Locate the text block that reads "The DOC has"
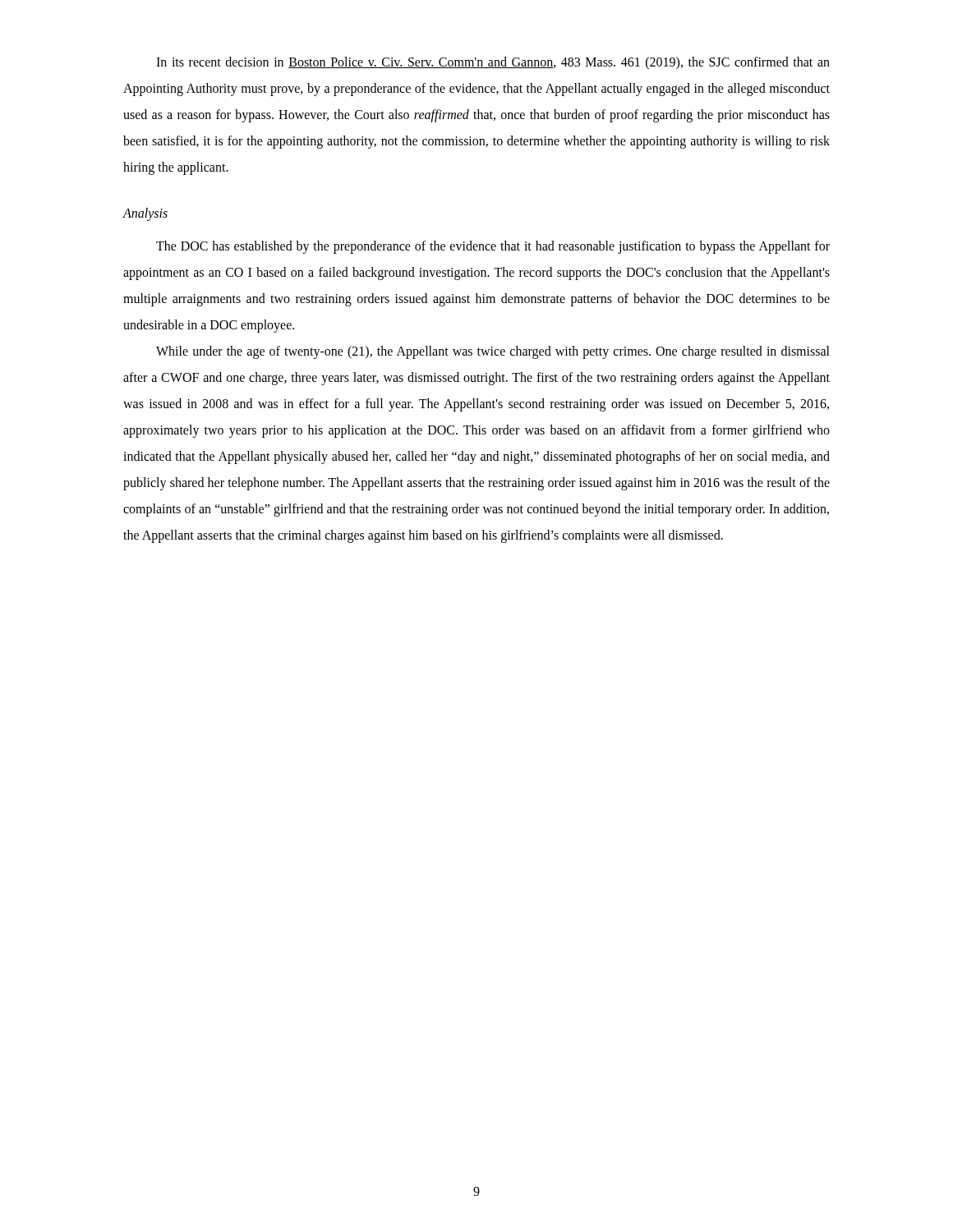 [476, 286]
